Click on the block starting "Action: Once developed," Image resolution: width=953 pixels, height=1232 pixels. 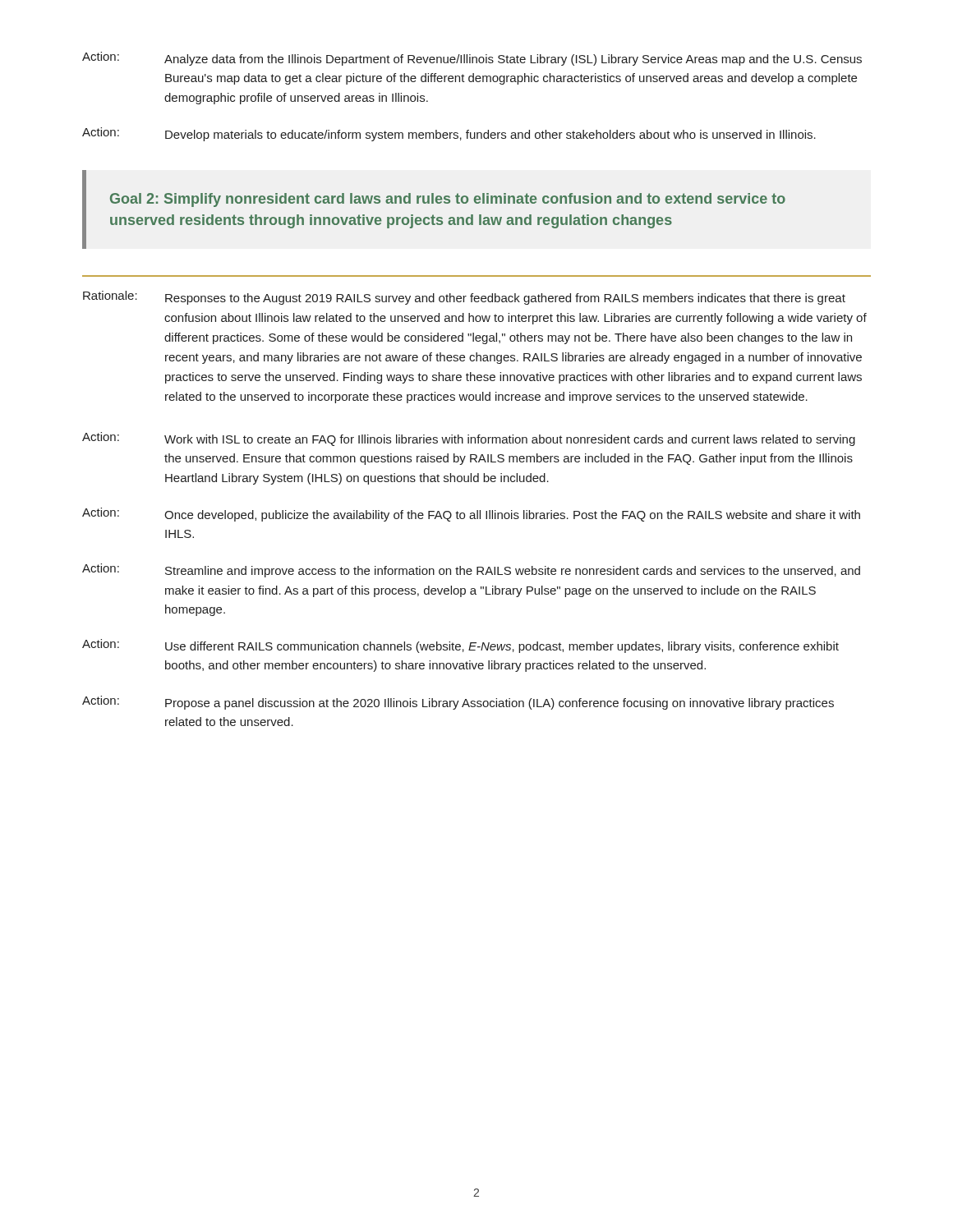[476, 524]
